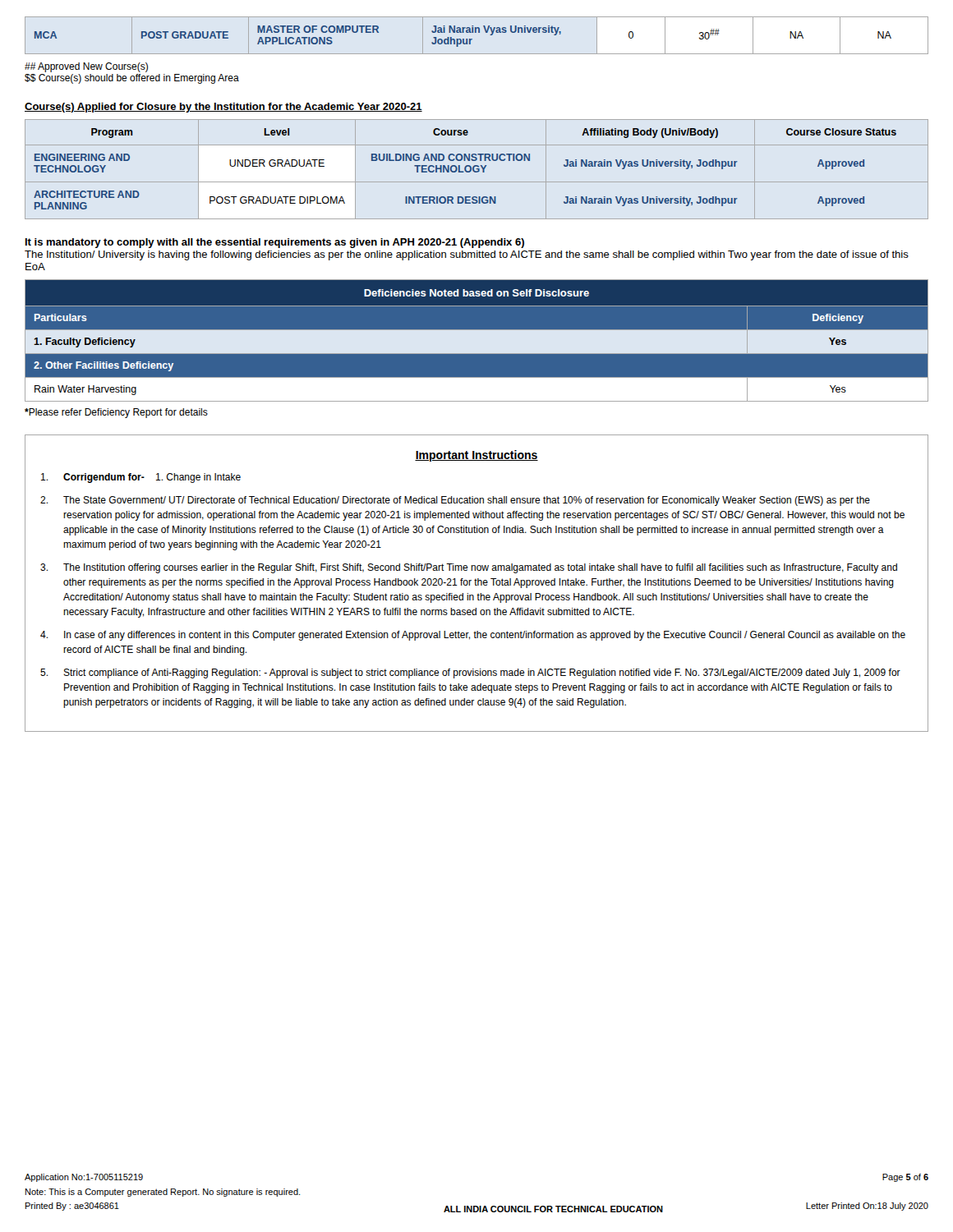This screenshot has width=953, height=1232.
Task: Click on the list item that reads "3. The Institution offering courses earlier in"
Action: (x=476, y=590)
